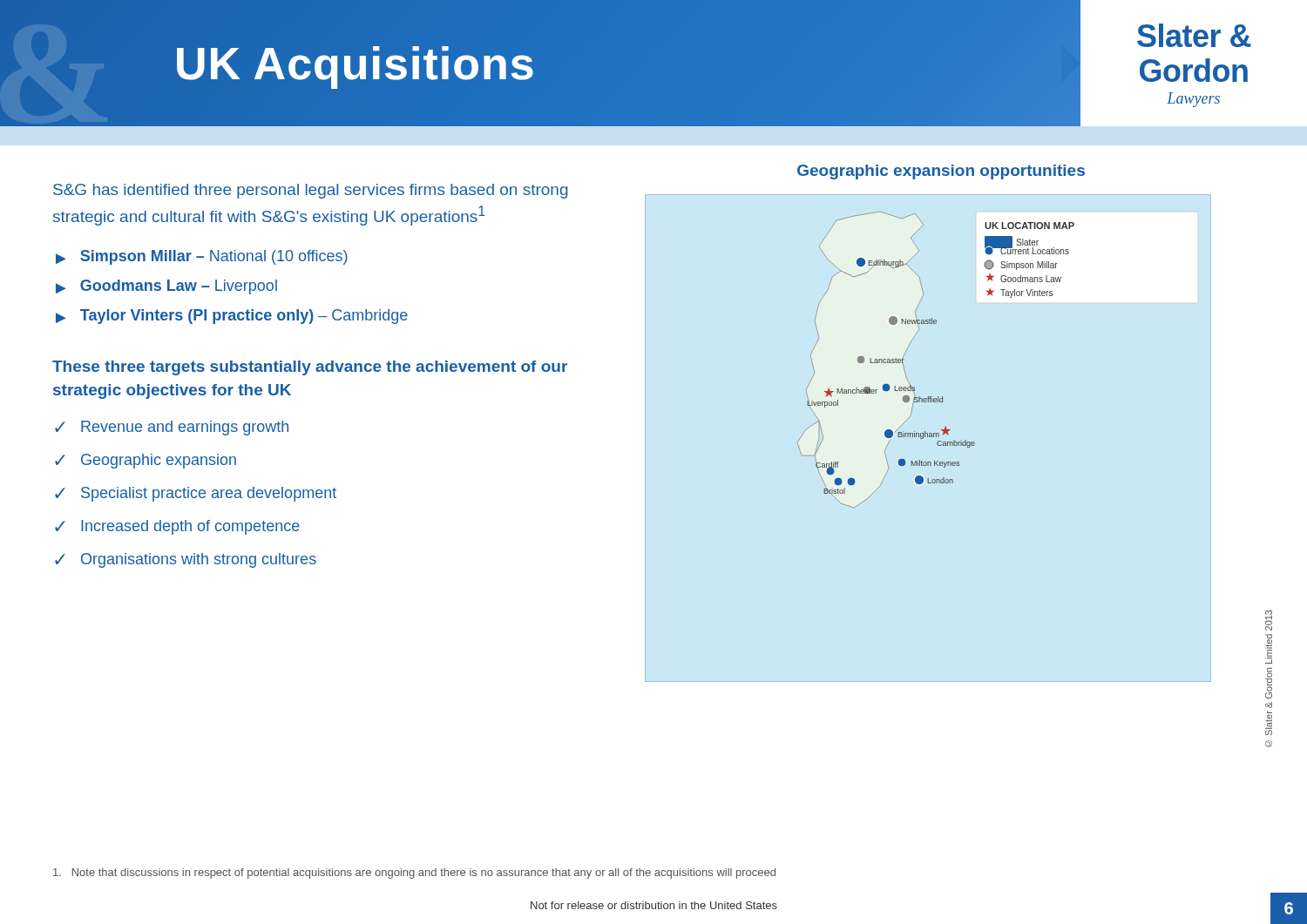This screenshot has height=924, width=1307.
Task: Click on the passage starting "► Simpson Millar – National"
Action: coord(200,258)
